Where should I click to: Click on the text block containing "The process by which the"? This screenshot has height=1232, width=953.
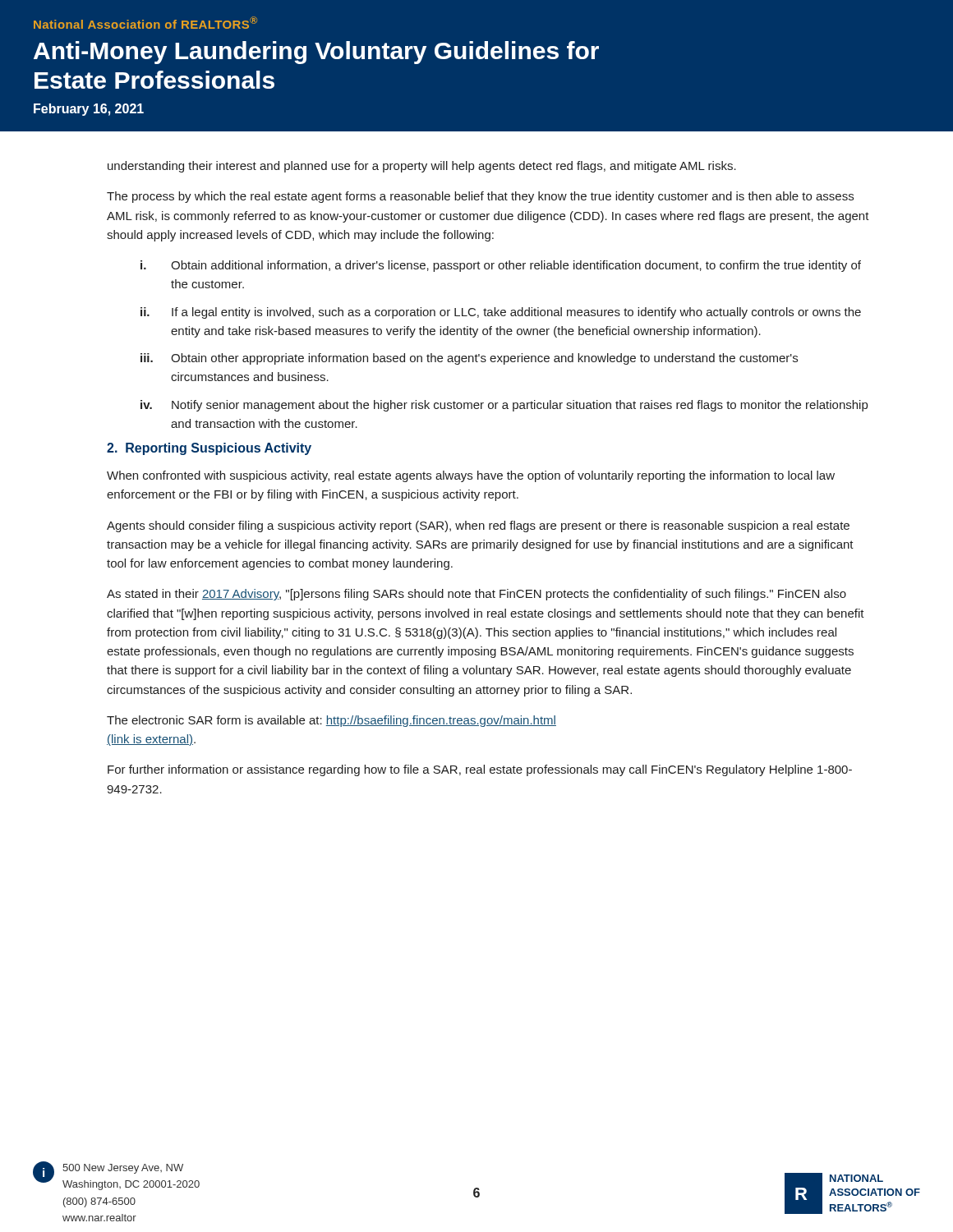point(488,215)
